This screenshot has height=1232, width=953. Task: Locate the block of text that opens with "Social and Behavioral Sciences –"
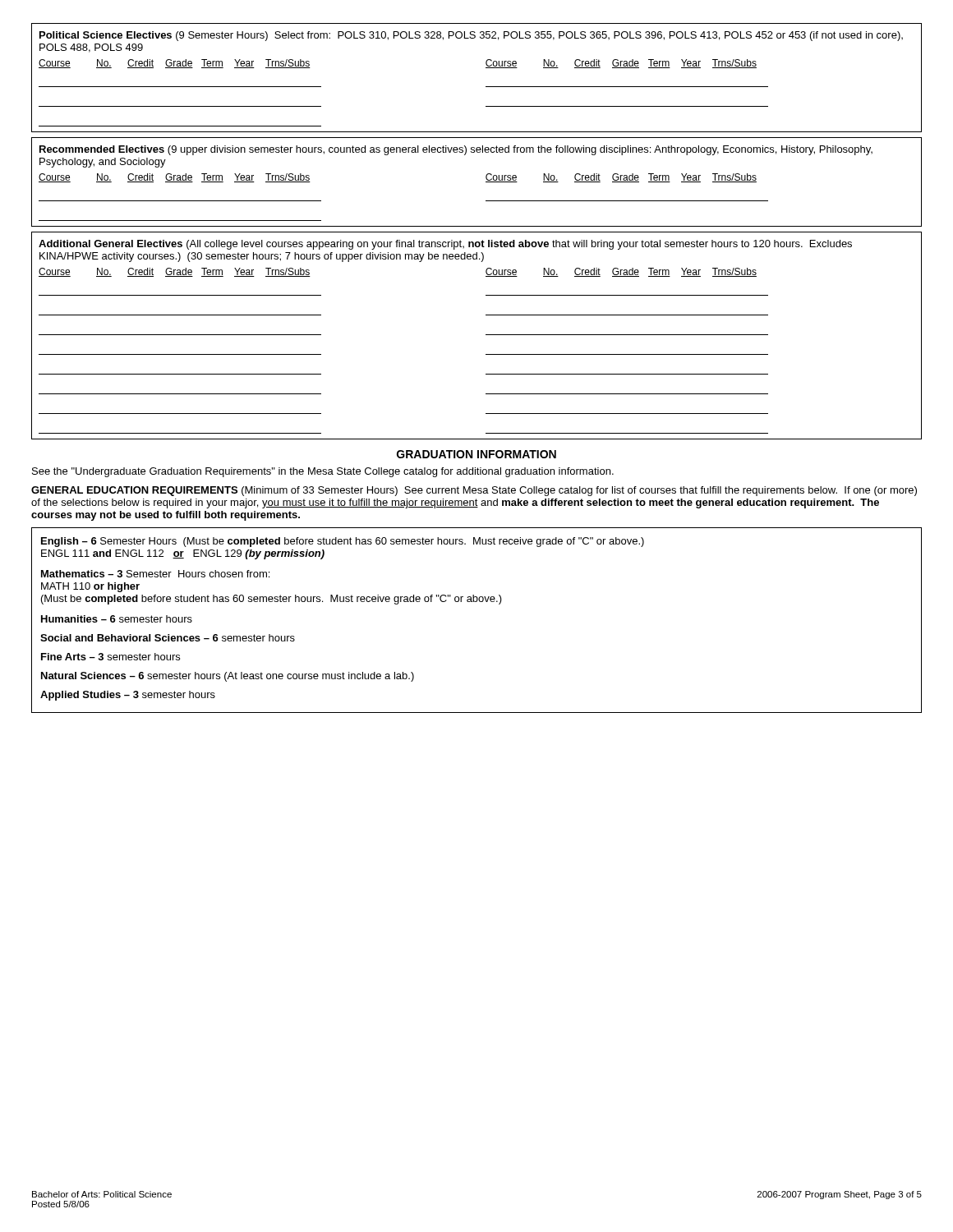click(x=168, y=638)
